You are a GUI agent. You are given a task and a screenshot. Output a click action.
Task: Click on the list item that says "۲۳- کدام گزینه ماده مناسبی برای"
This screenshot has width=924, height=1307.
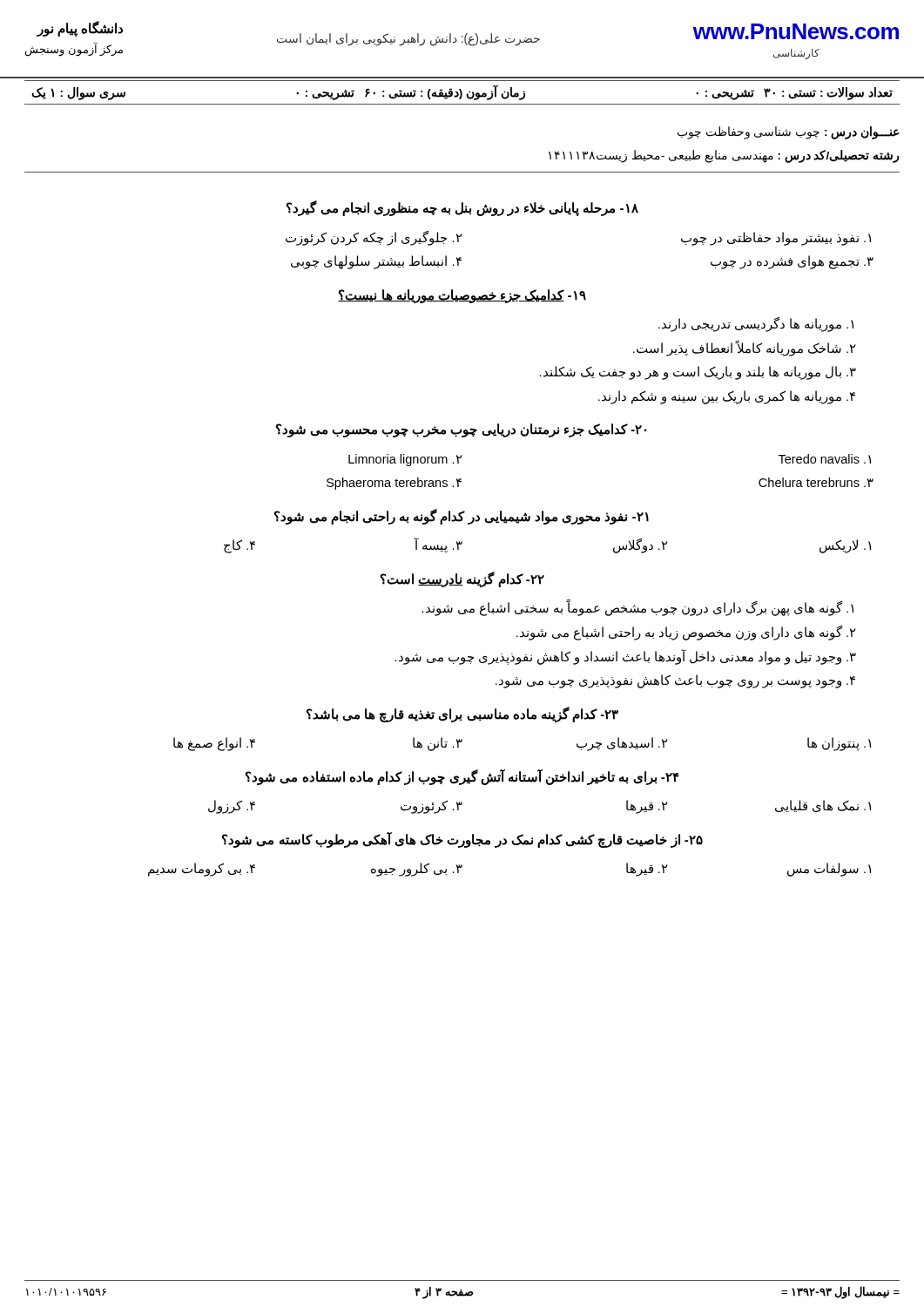462,729
